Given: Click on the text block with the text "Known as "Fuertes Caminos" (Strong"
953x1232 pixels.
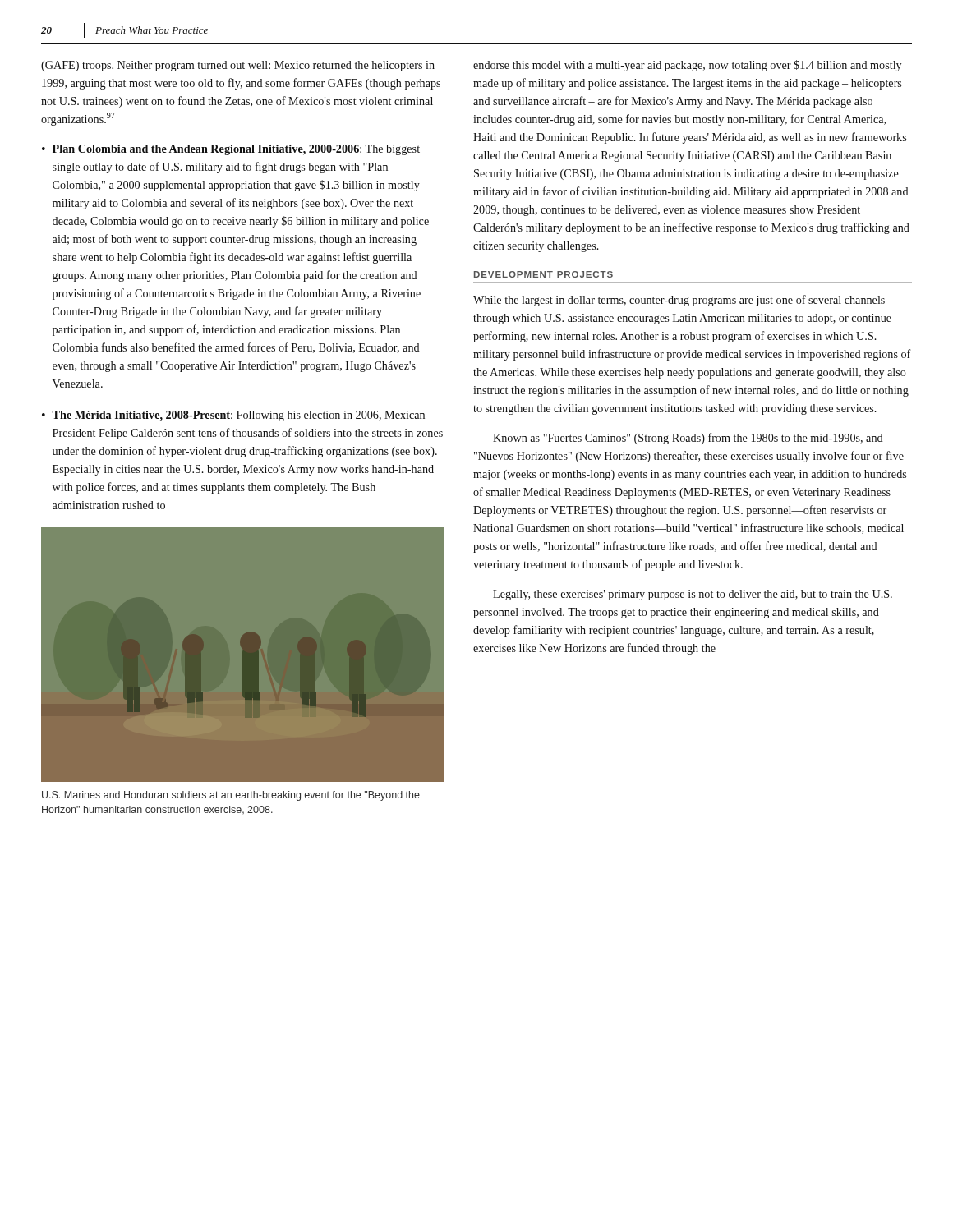Looking at the screenshot, I should [690, 501].
